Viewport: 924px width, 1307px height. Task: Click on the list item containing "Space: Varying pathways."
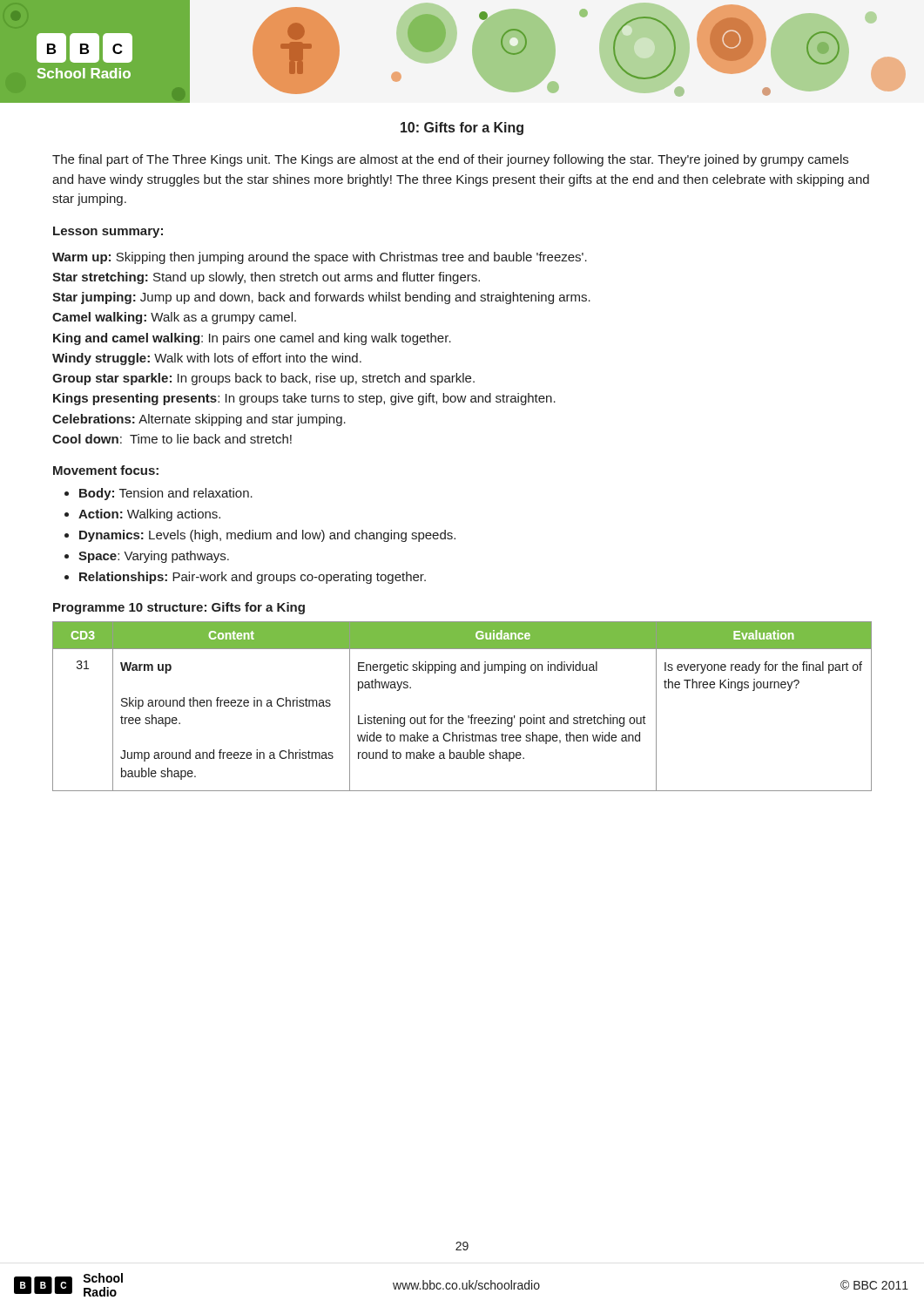(154, 555)
